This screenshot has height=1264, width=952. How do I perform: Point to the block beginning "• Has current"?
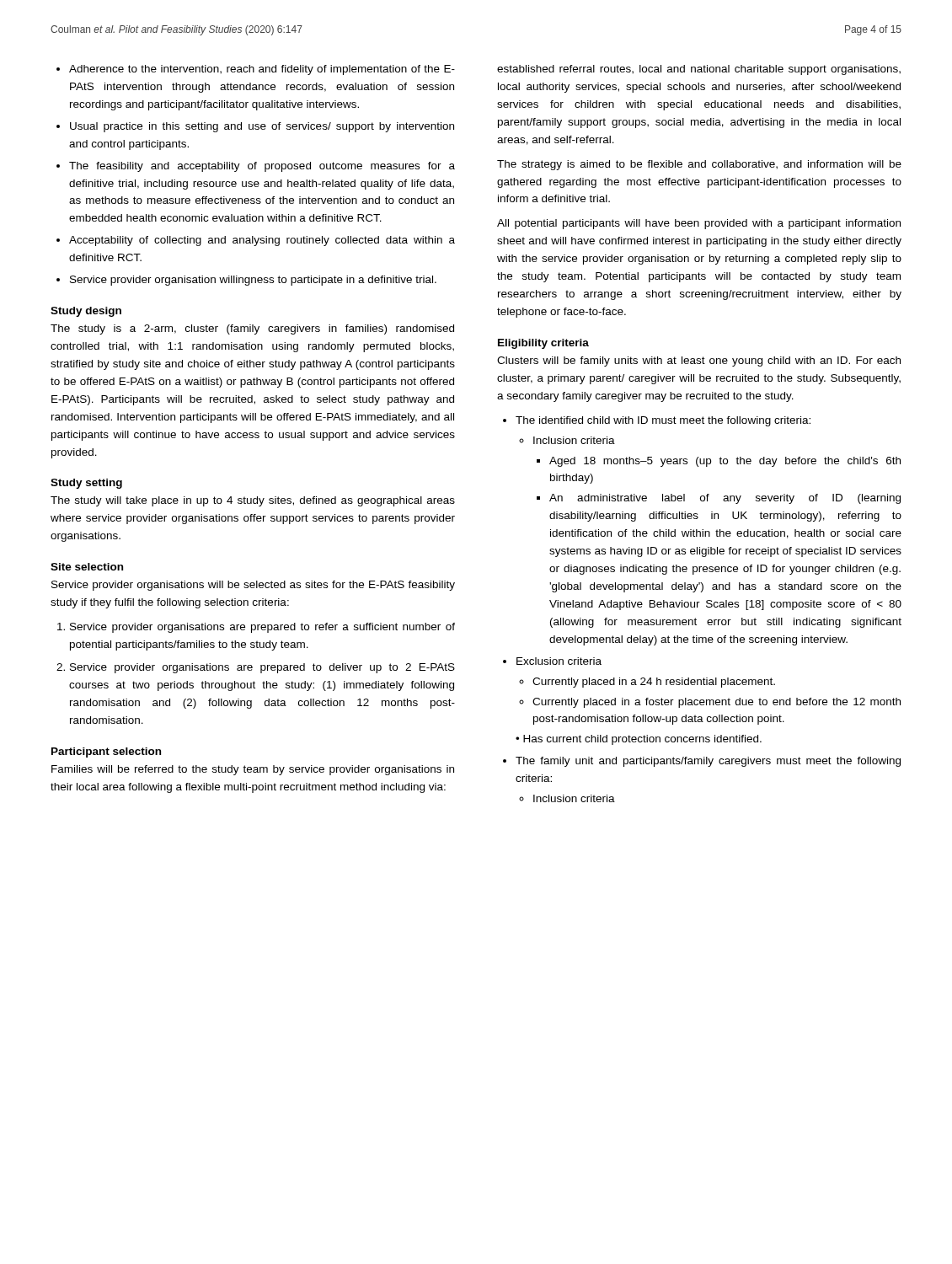tap(639, 739)
